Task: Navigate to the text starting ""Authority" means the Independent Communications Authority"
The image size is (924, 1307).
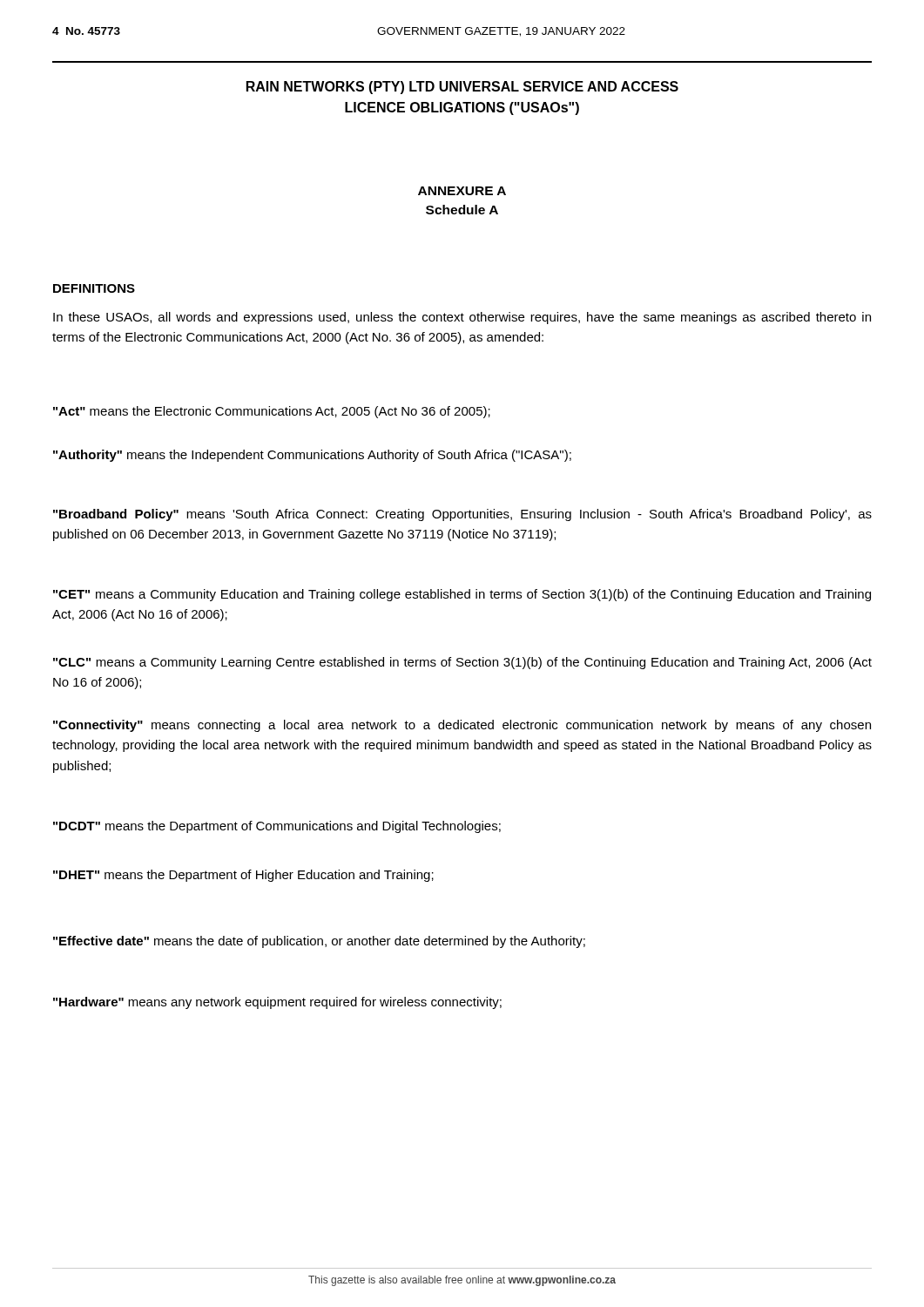Action: tap(312, 454)
